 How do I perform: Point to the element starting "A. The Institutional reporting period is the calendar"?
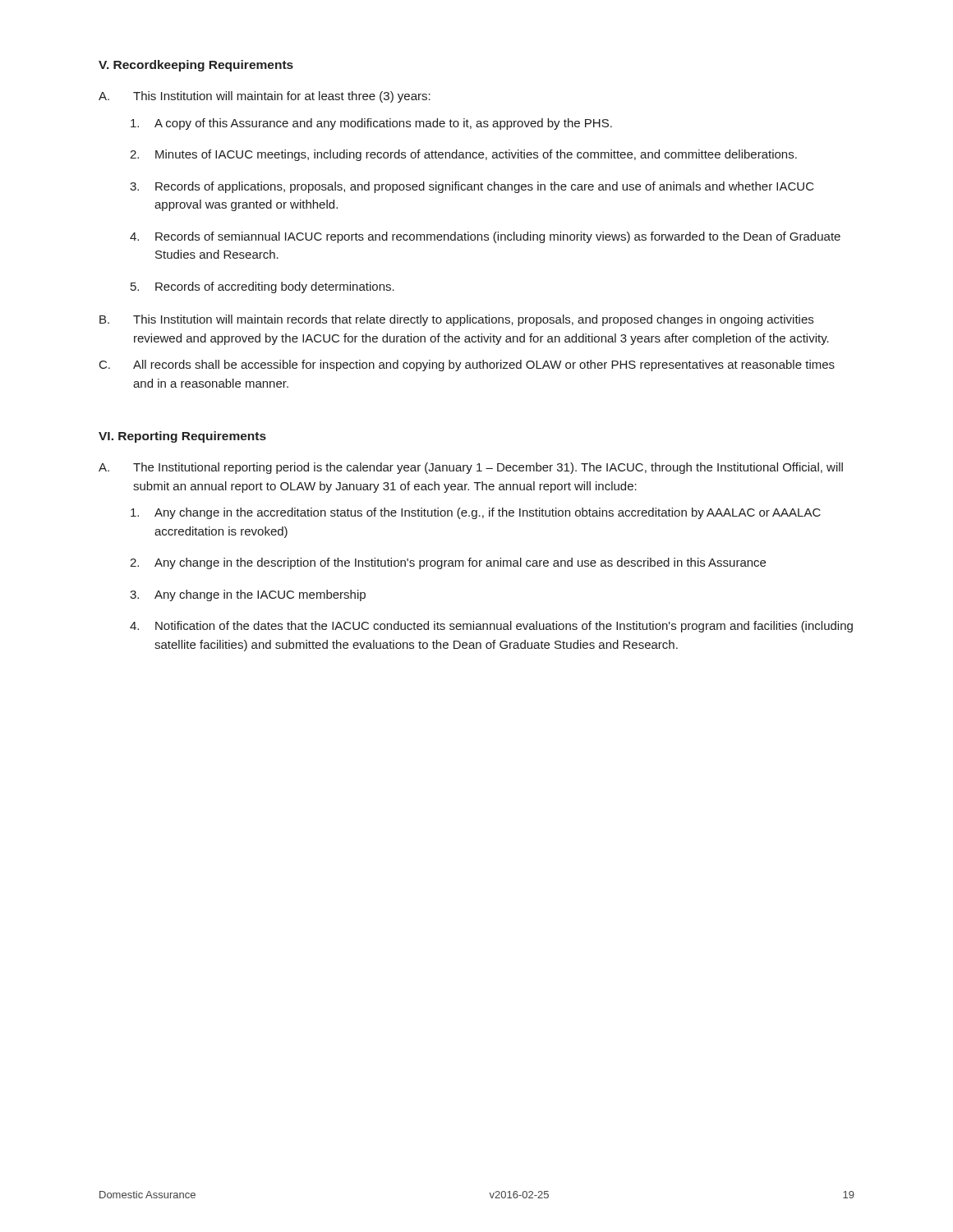pos(476,477)
